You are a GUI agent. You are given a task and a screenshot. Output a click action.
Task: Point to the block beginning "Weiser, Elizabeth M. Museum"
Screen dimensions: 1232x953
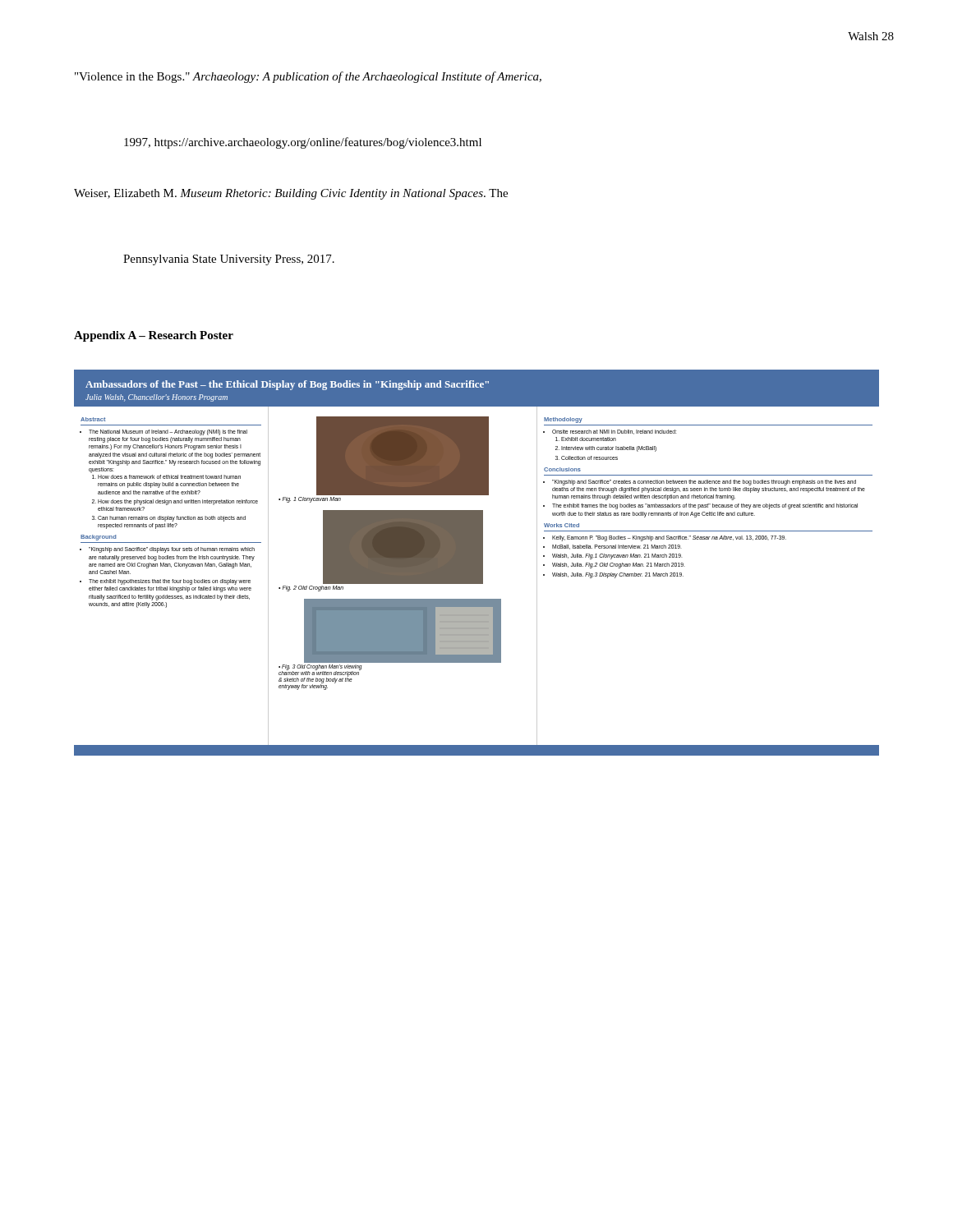(291, 193)
